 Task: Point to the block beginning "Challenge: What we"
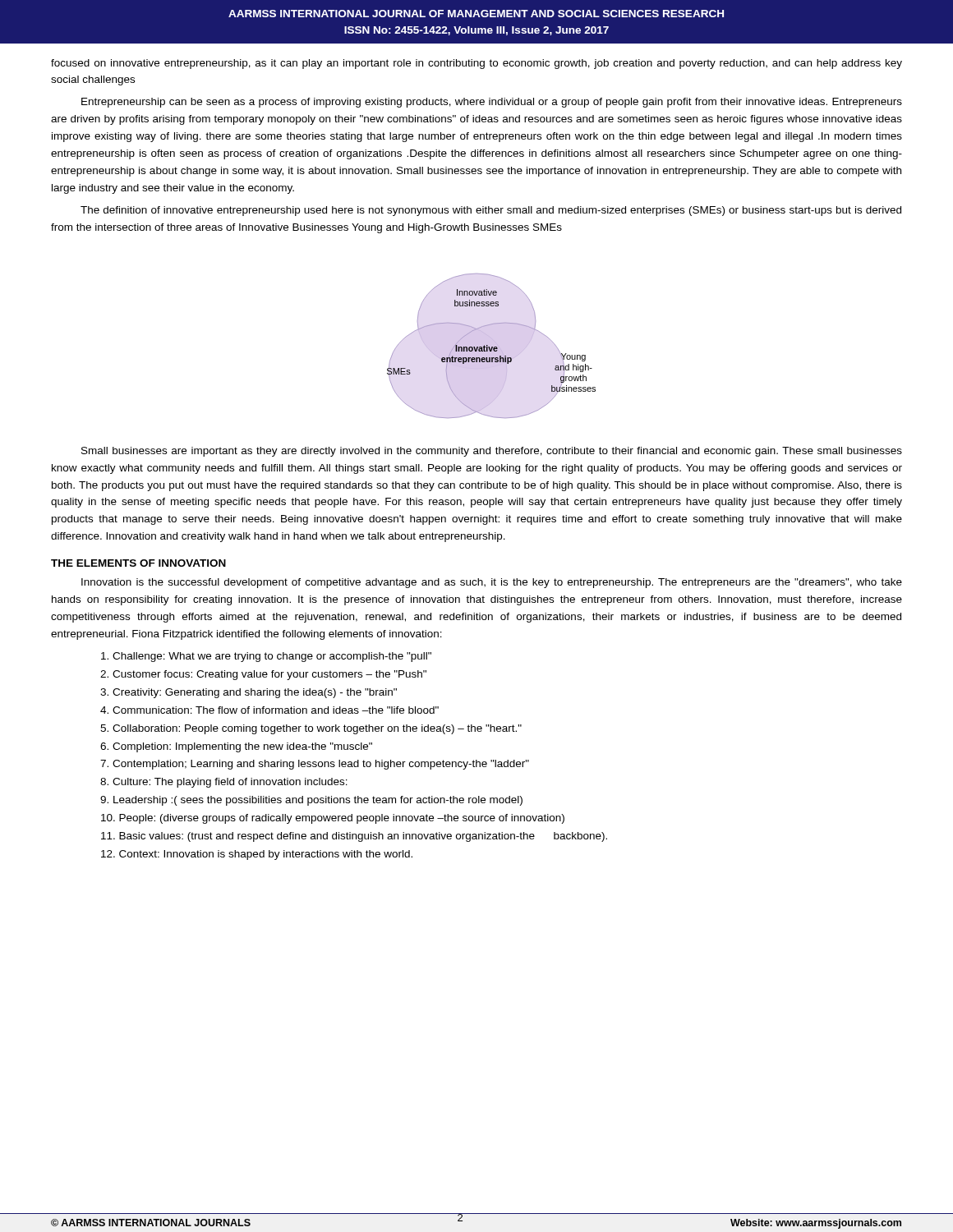pos(266,656)
